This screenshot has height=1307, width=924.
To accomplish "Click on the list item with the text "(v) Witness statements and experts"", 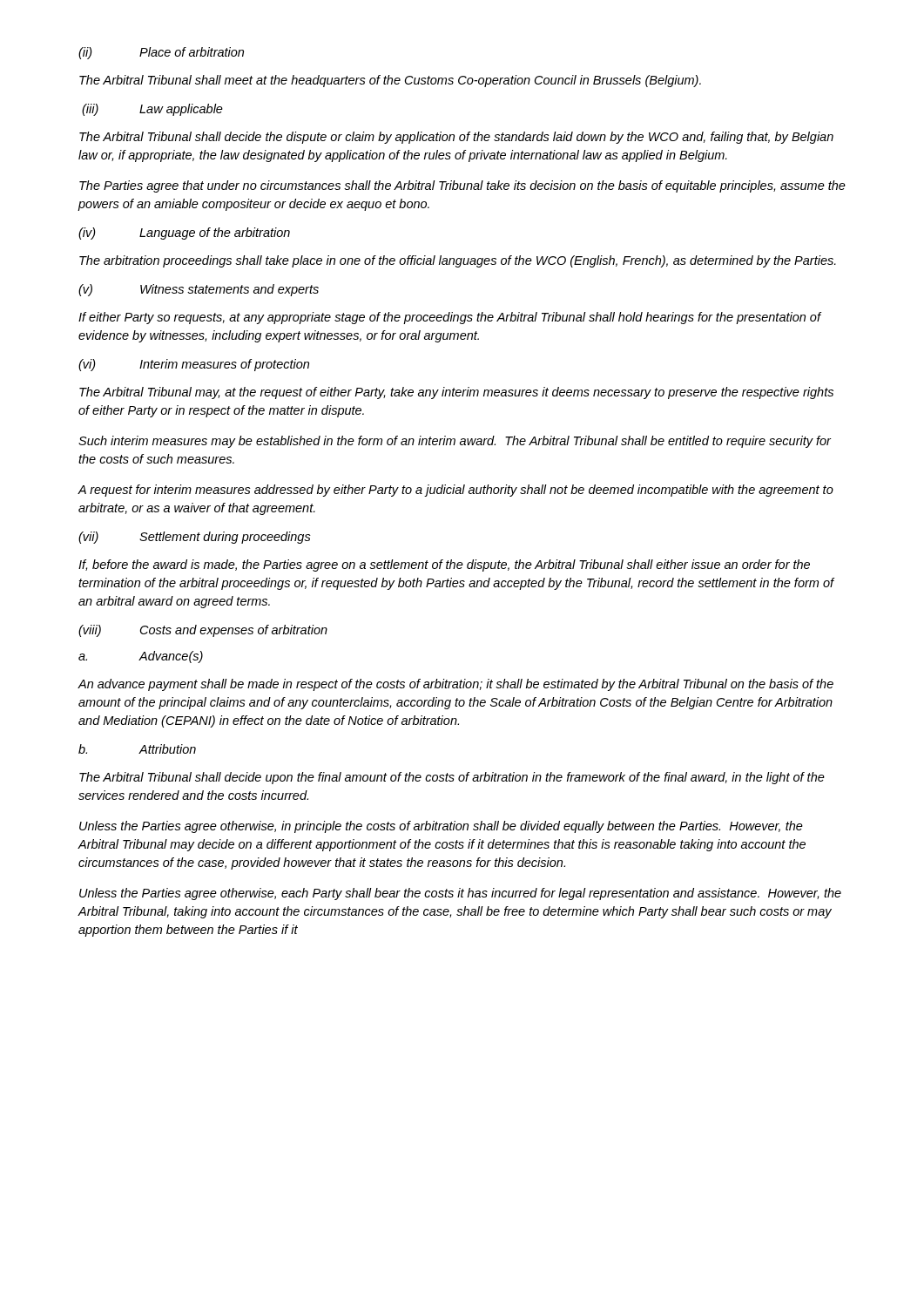I will coord(199,289).
